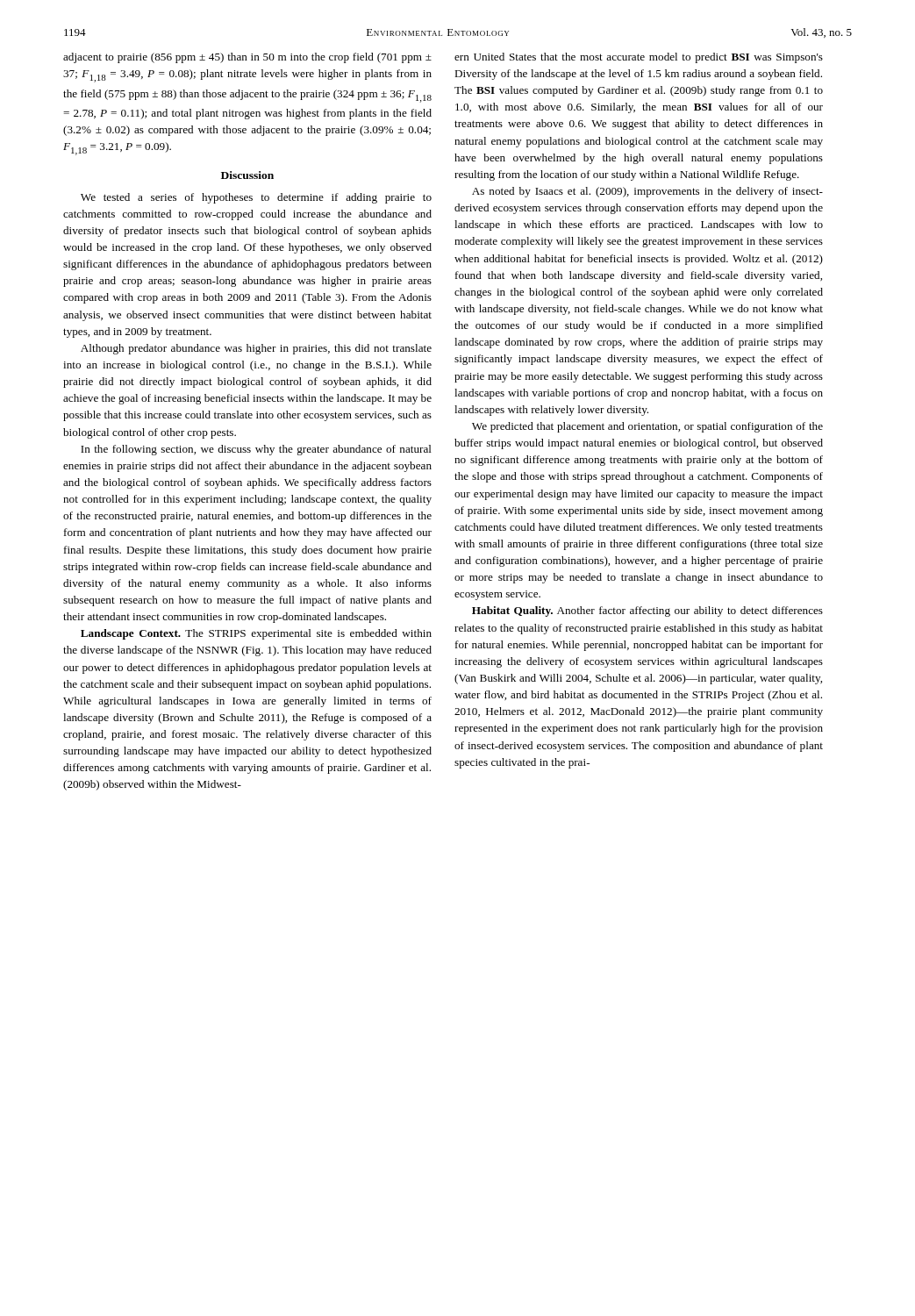Find the section header
The width and height of the screenshot is (915, 1316).
(247, 175)
